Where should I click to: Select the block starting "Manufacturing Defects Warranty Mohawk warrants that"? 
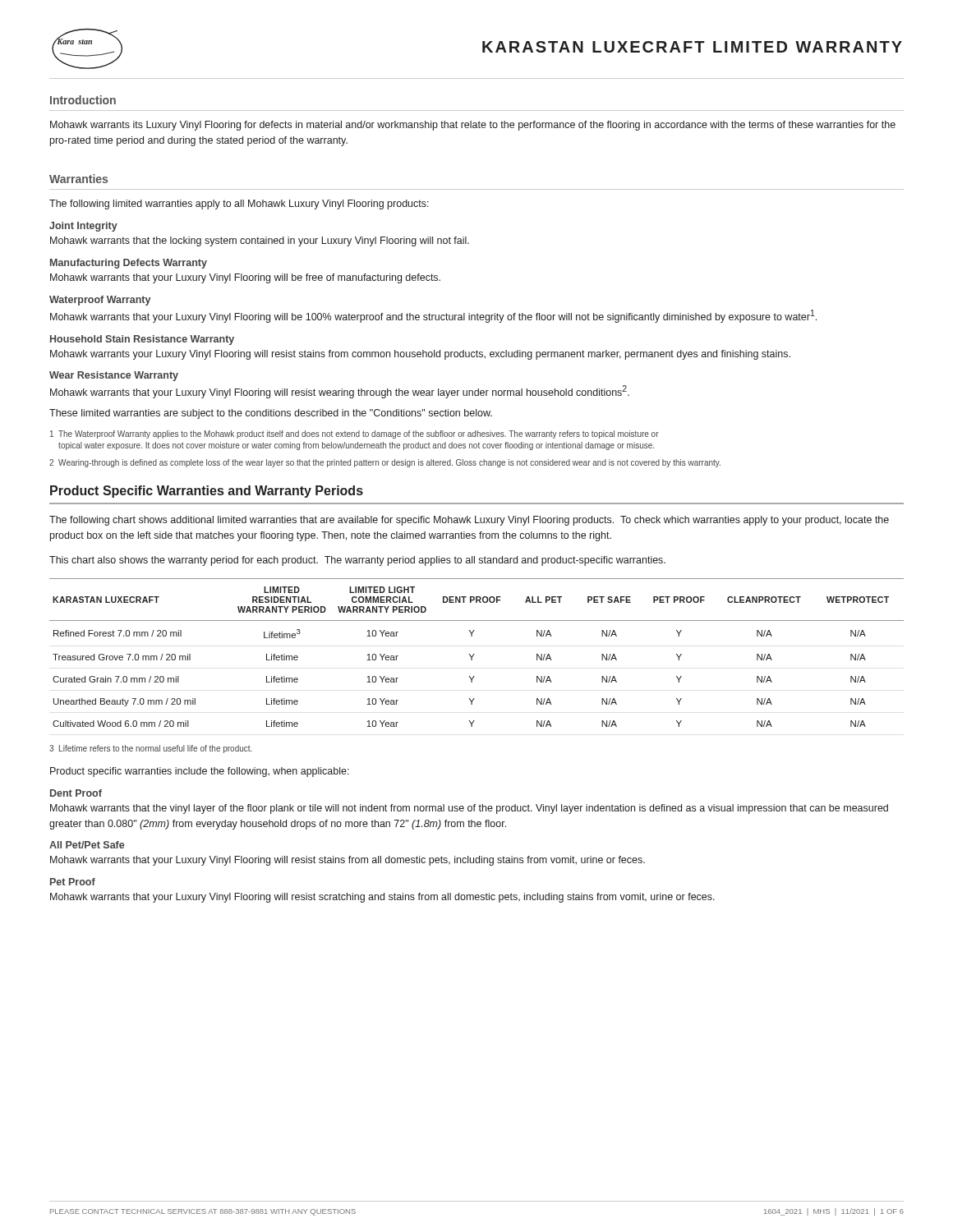point(129,264)
